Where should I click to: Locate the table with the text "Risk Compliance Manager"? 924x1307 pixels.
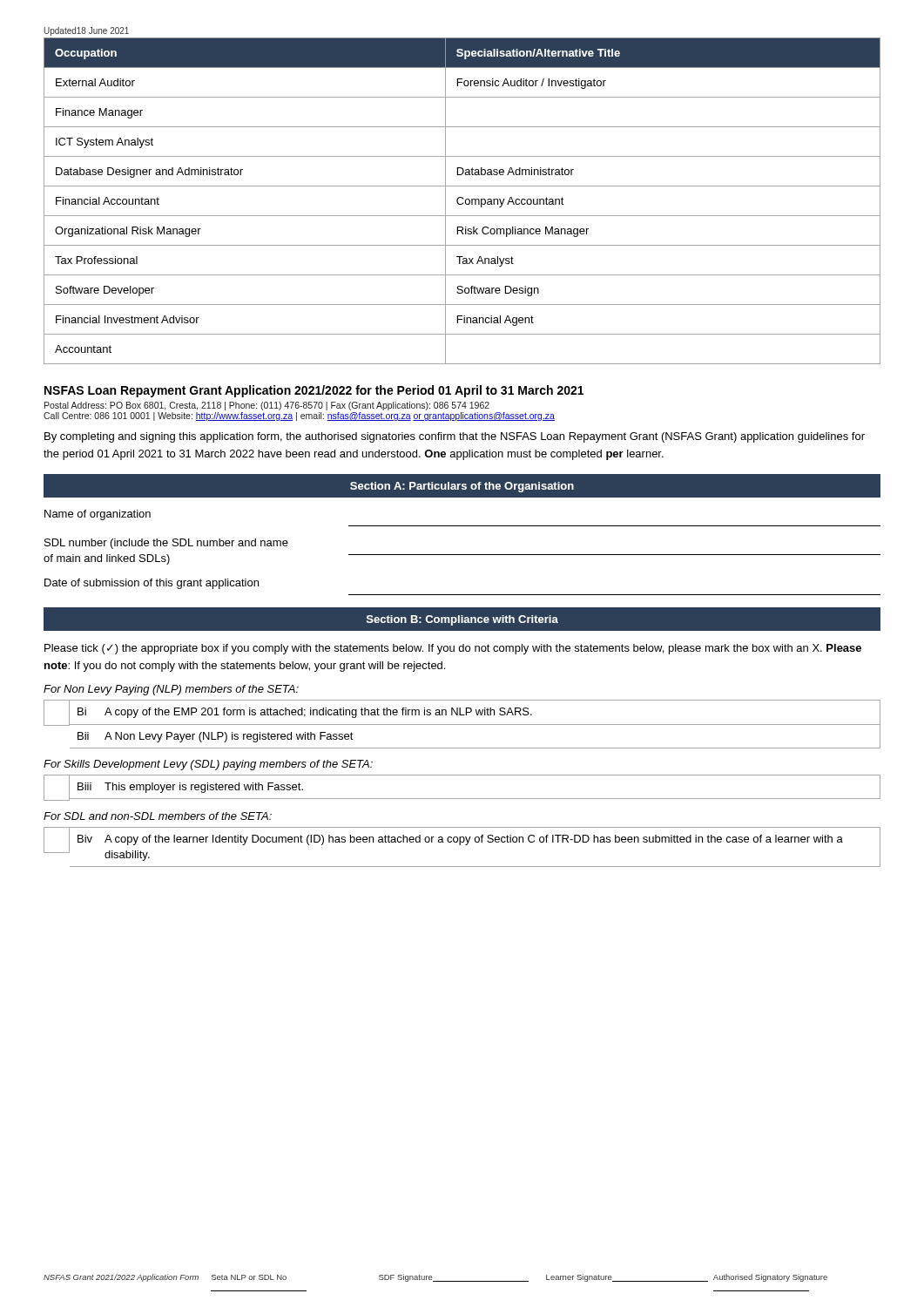coord(462,201)
